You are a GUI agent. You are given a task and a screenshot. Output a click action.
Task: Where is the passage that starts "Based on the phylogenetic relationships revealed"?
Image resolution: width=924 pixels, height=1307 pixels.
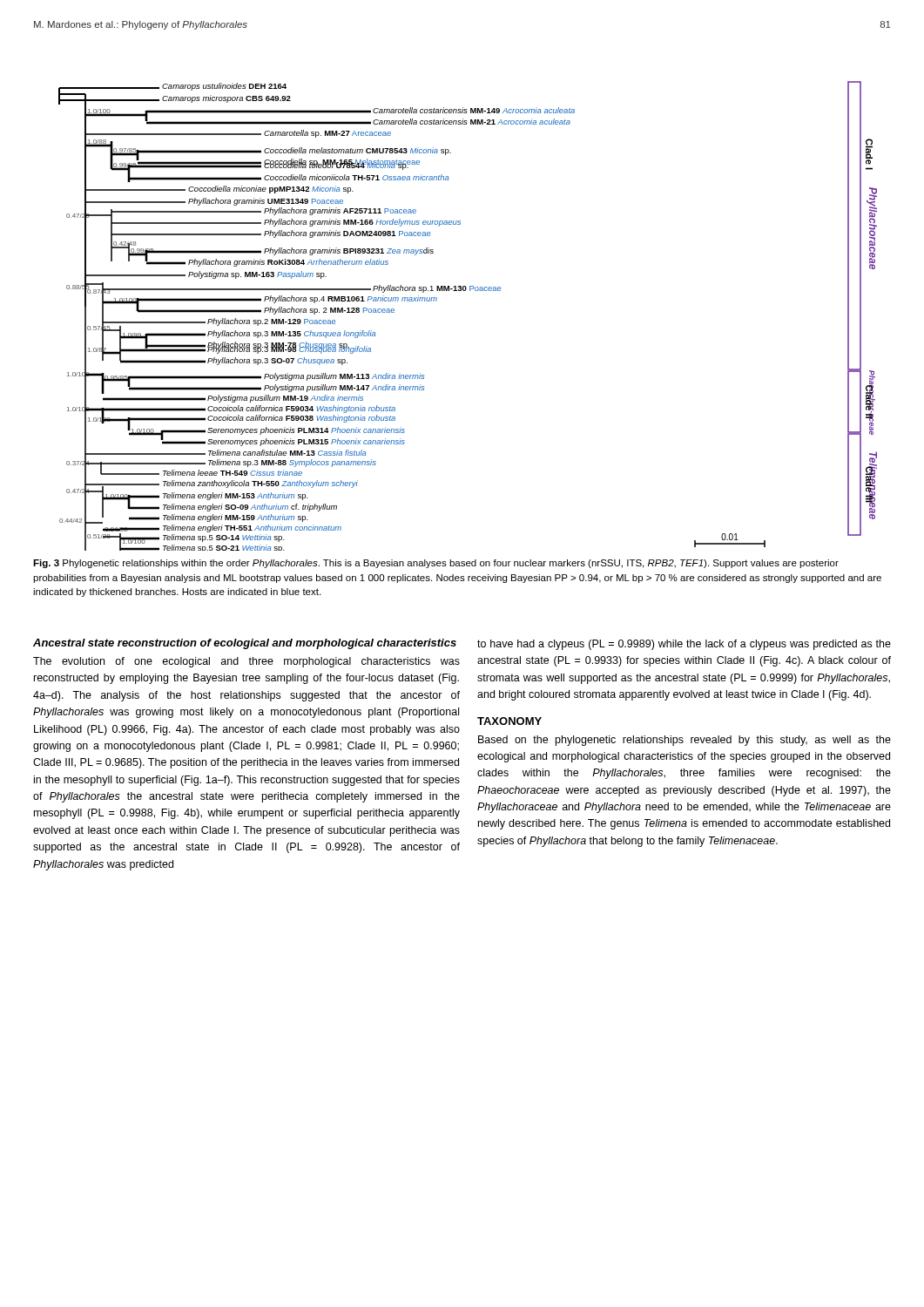coord(684,790)
